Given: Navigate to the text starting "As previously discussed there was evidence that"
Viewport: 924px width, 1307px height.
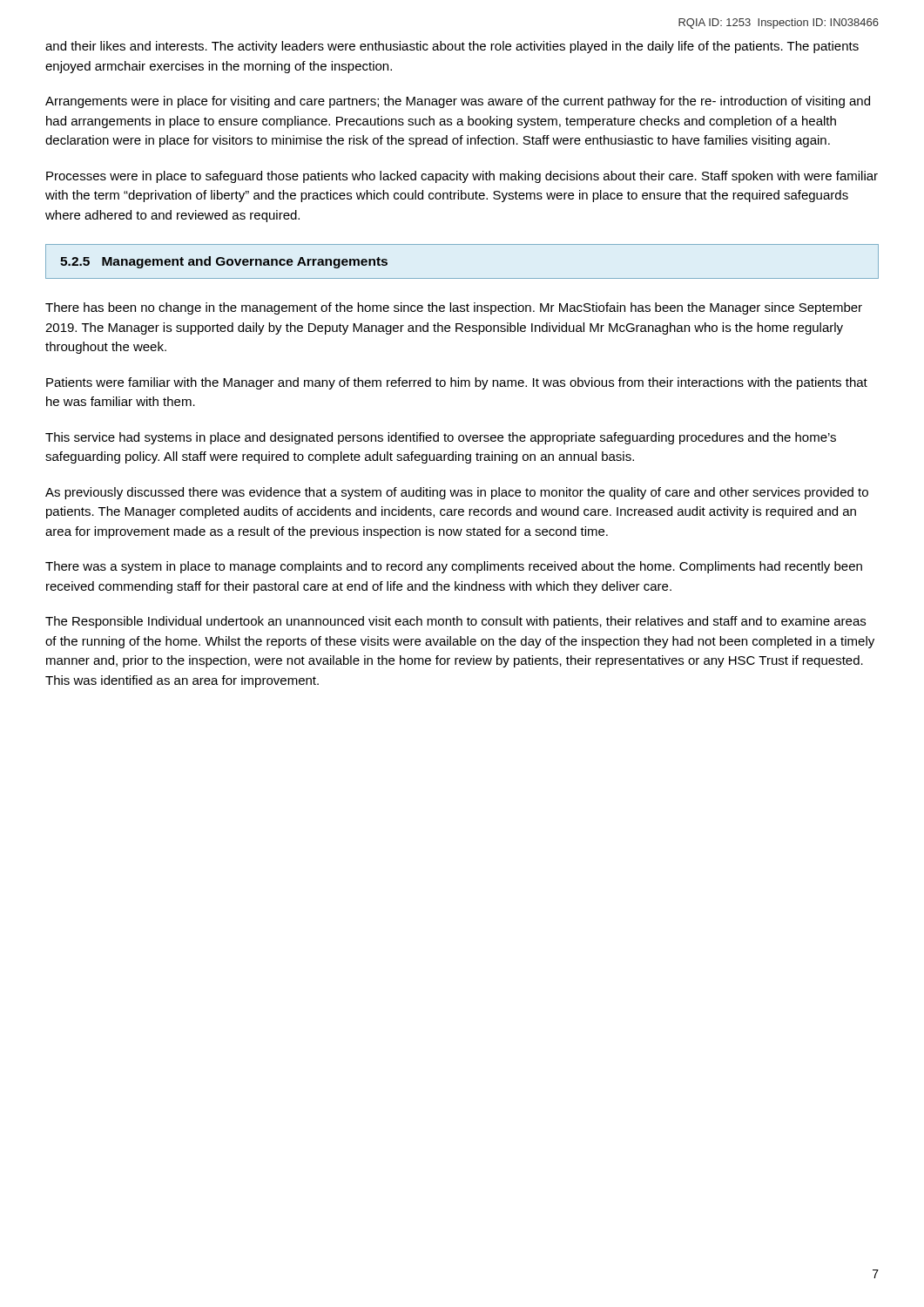Looking at the screenshot, I should [457, 511].
